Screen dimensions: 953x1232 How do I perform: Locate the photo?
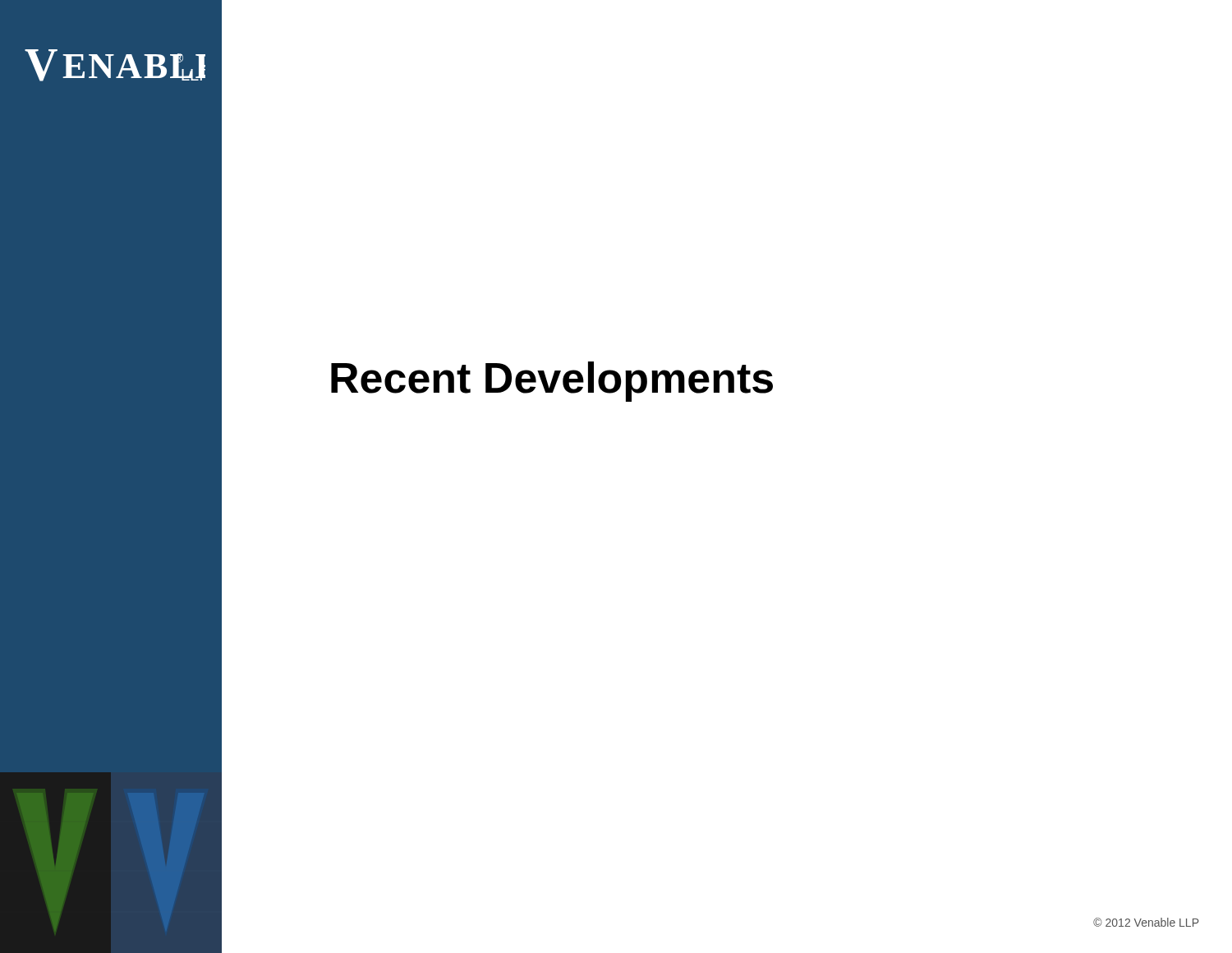[x=111, y=863]
